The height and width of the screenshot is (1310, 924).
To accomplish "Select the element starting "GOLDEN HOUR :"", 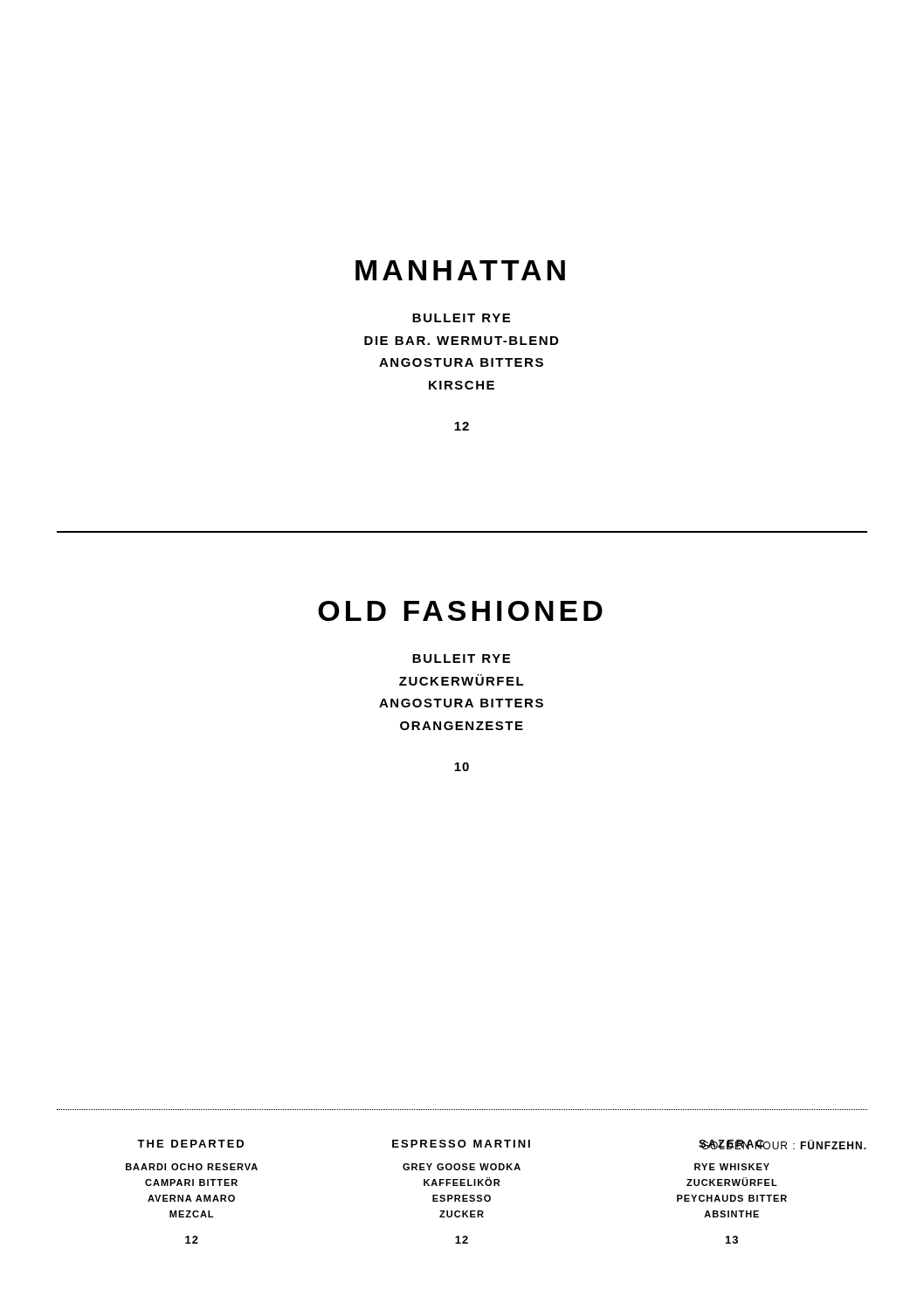I will tap(784, 1146).
